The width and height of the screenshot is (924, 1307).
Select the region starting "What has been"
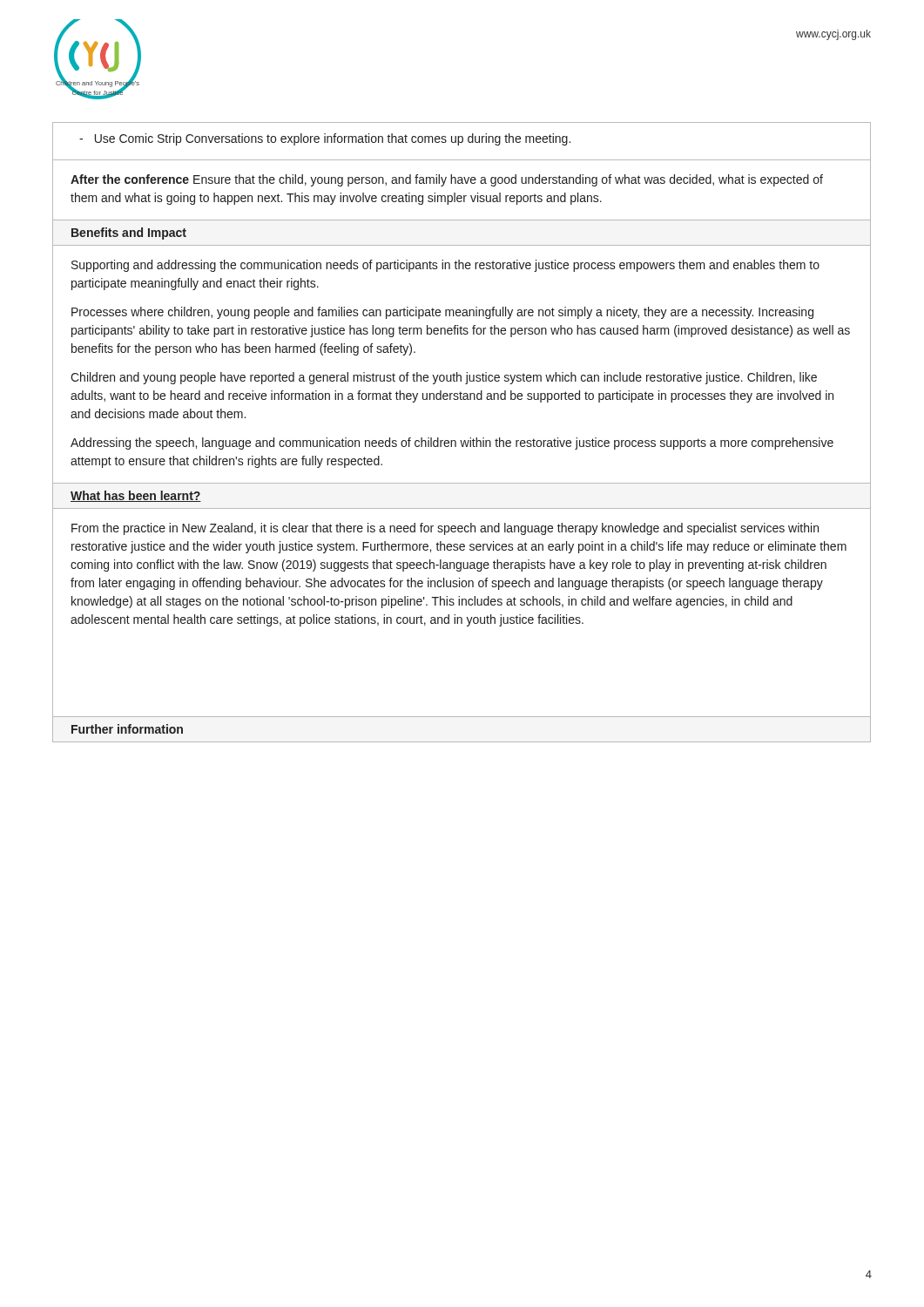[136, 496]
